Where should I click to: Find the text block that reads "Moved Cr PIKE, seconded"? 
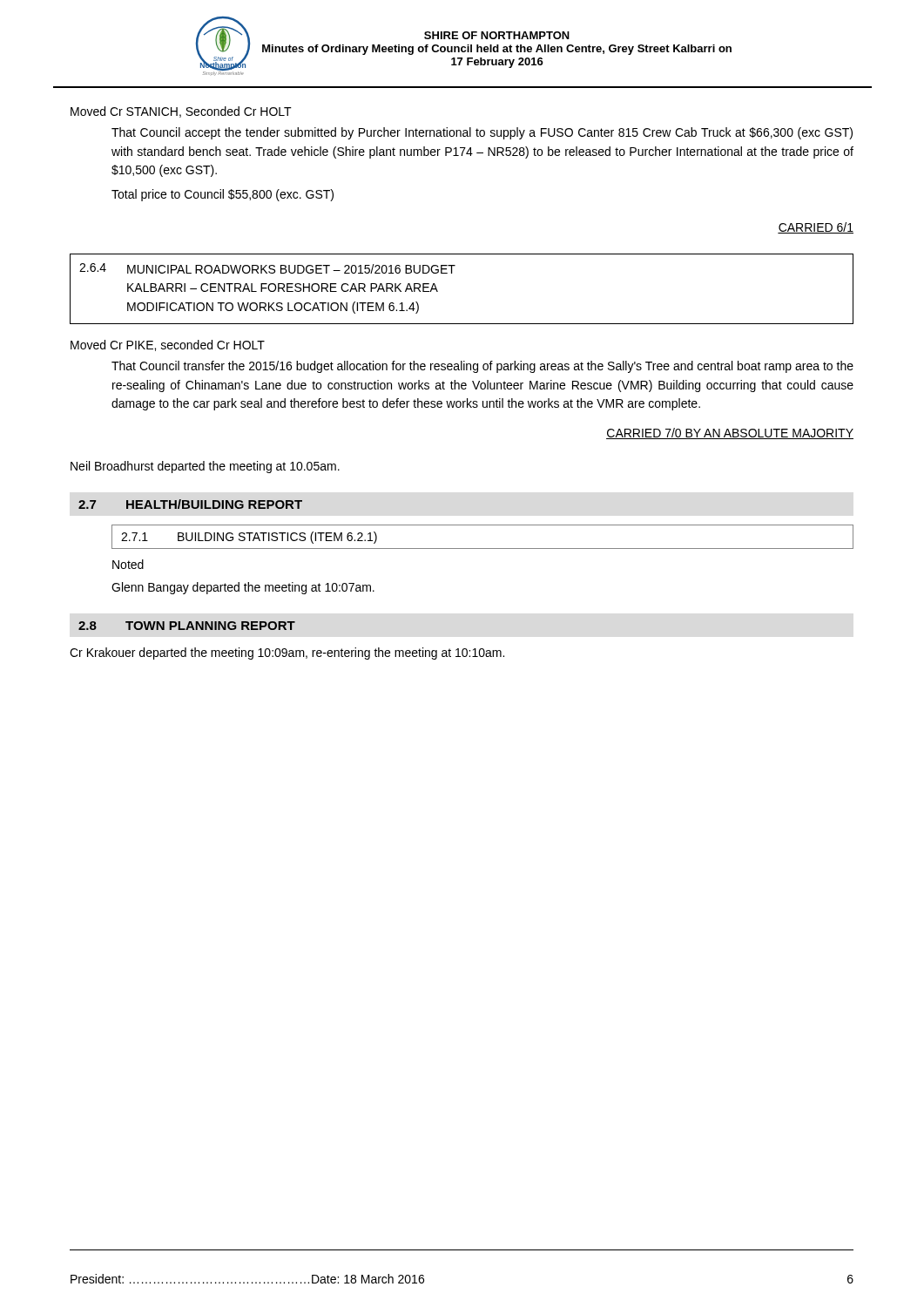pyautogui.click(x=462, y=376)
